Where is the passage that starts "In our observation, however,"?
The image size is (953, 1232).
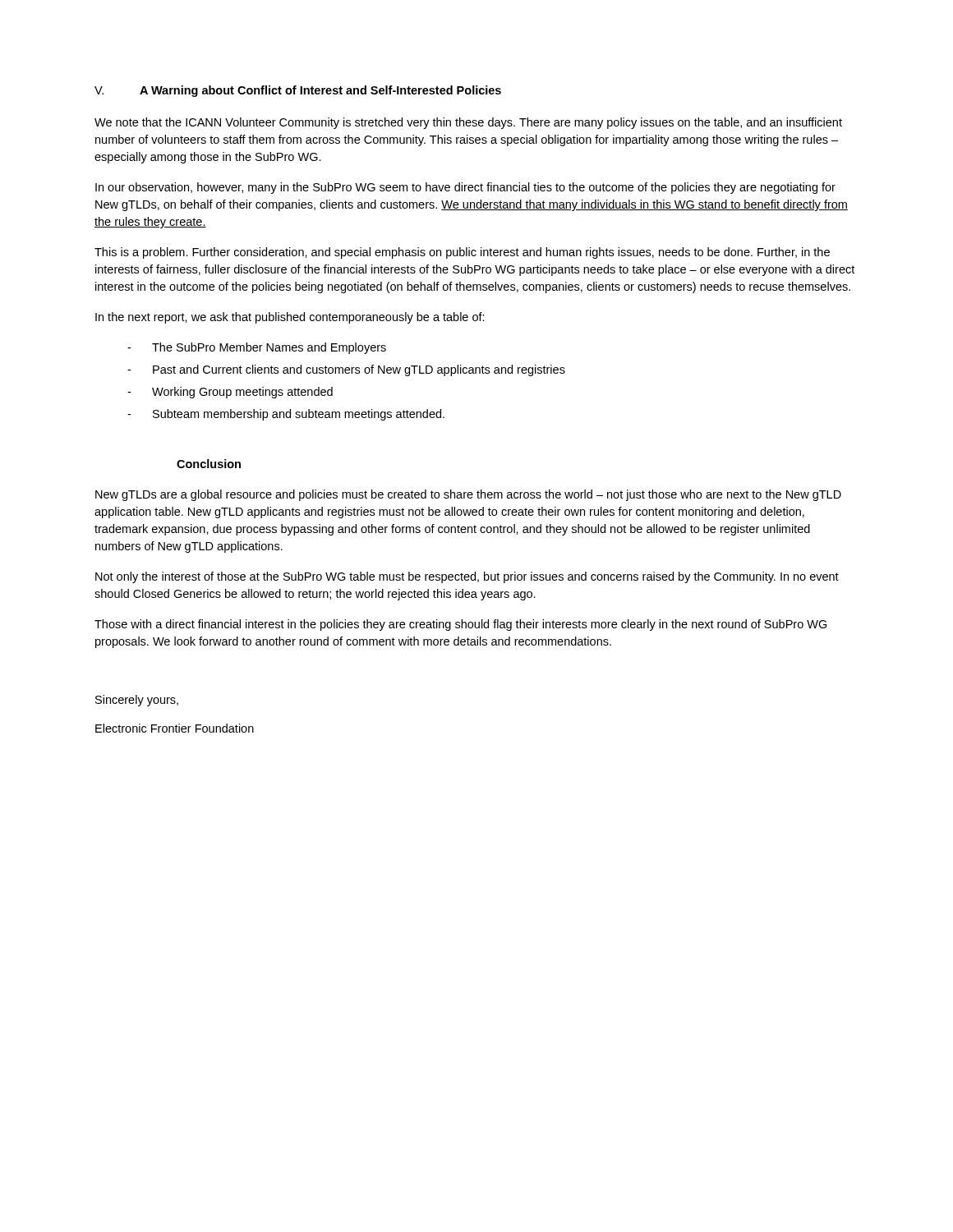click(x=471, y=205)
